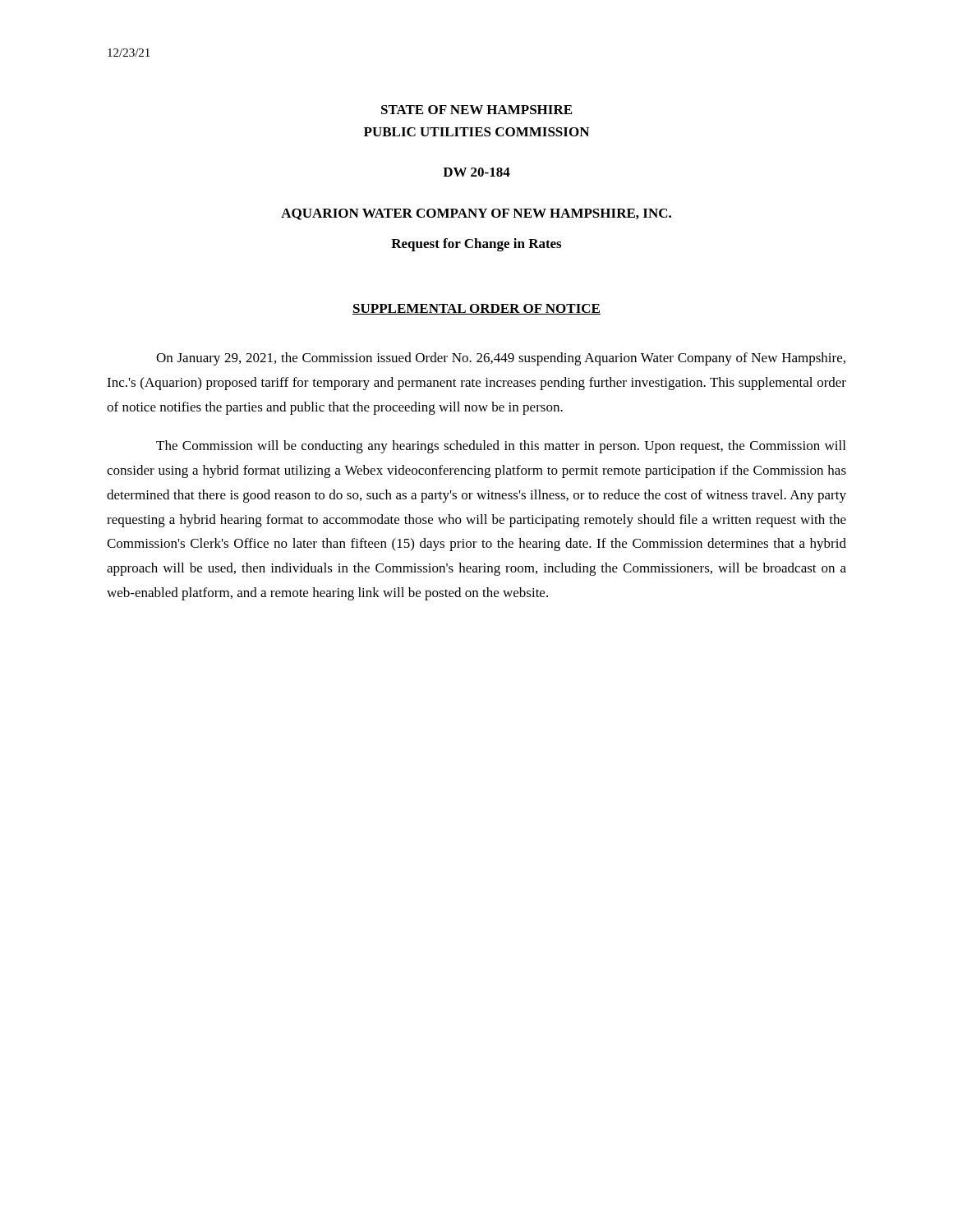
Task: Navigate to the region starting "On January 29, 2021, the Commission issued Order"
Action: [x=476, y=382]
